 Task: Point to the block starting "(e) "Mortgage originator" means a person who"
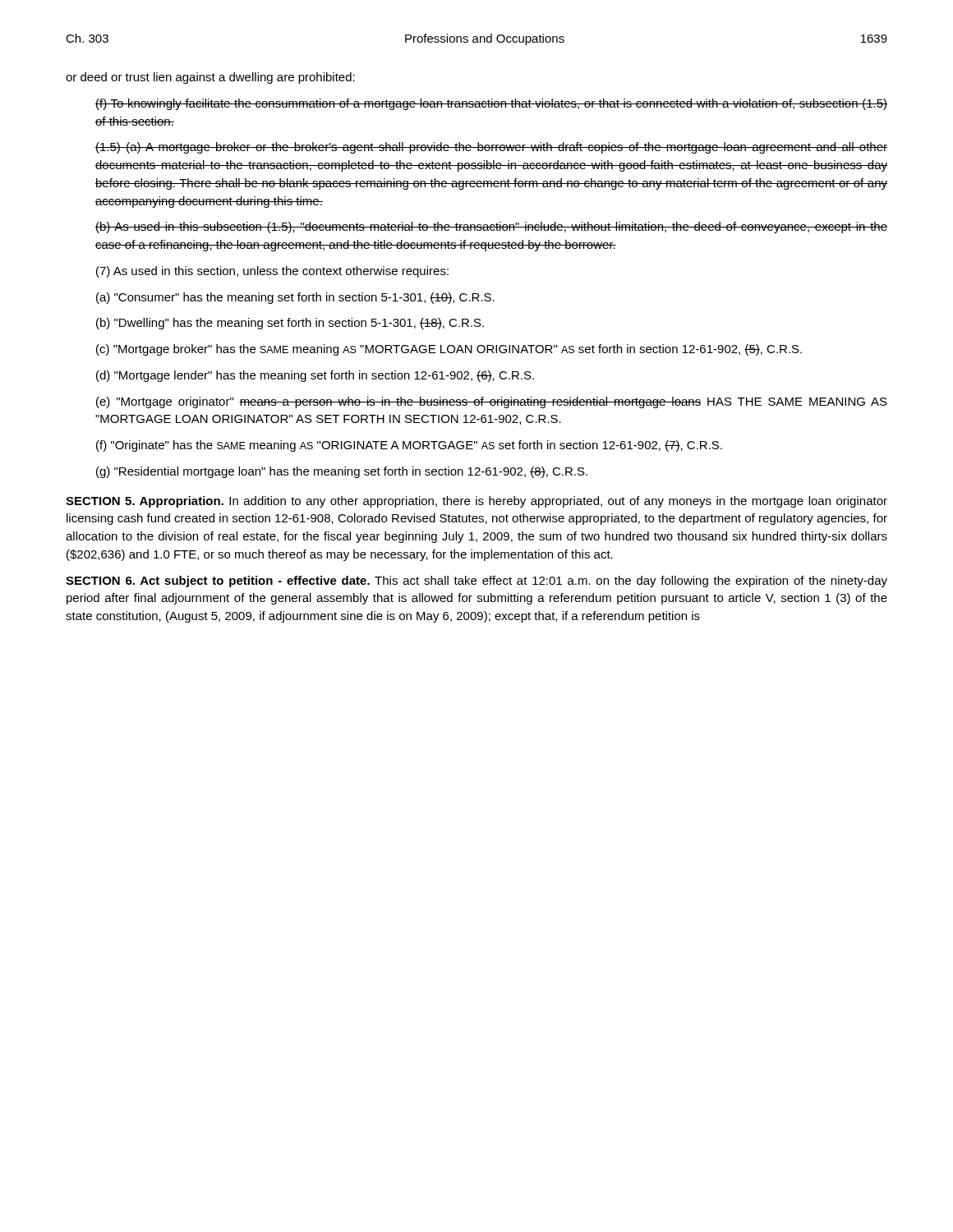pos(491,410)
